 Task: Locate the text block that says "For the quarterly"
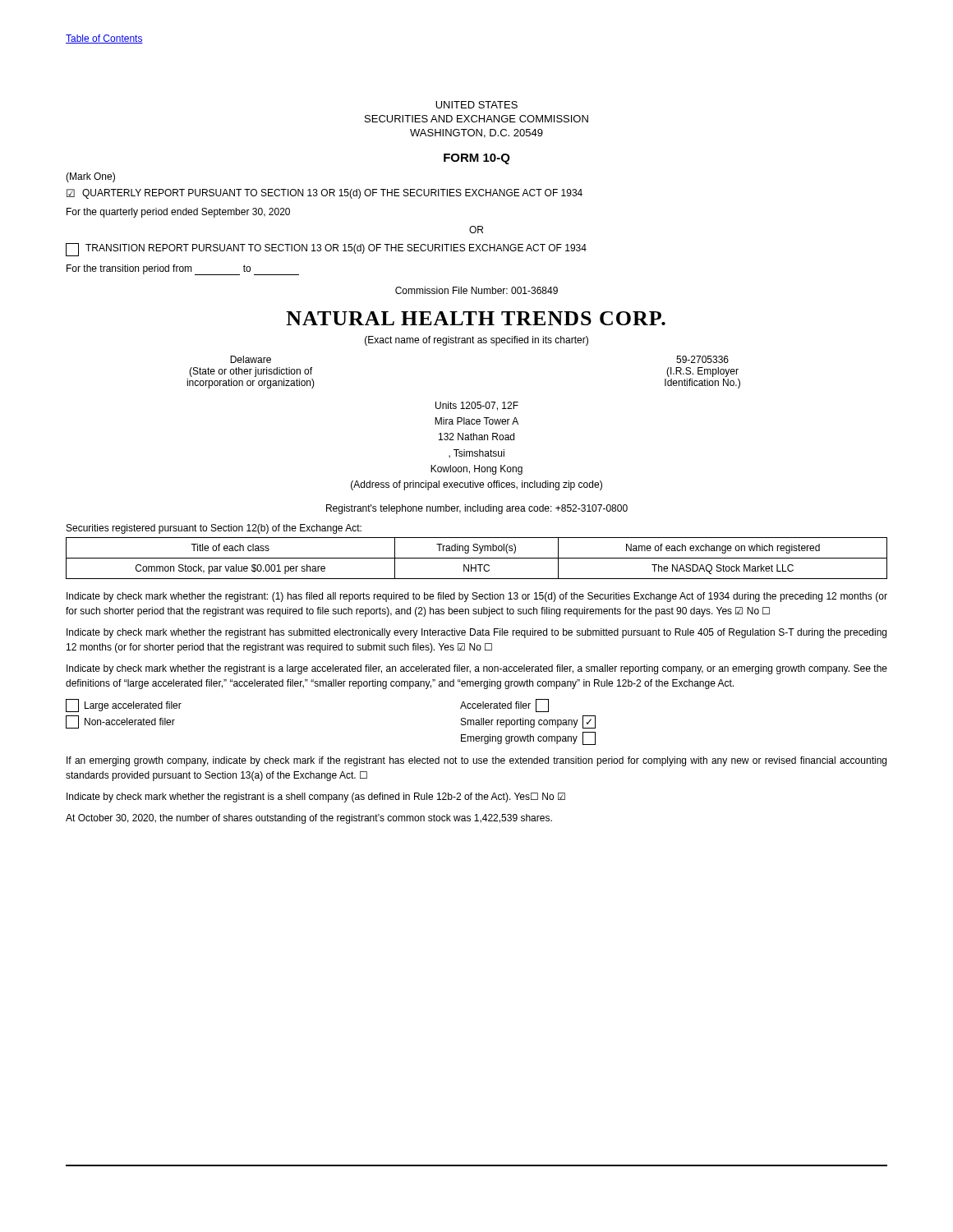[x=178, y=212]
